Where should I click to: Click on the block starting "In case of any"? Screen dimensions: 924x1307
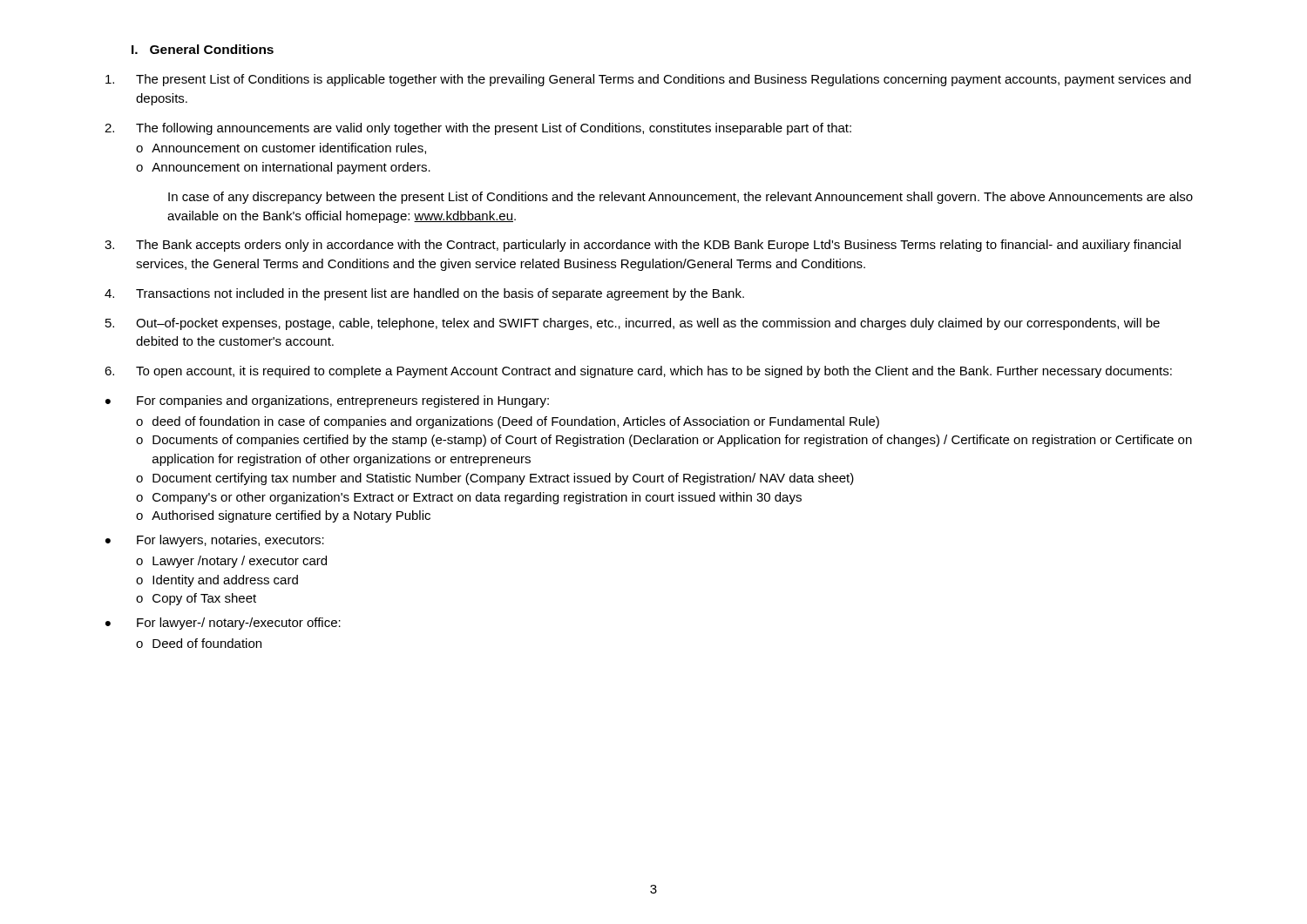click(680, 206)
